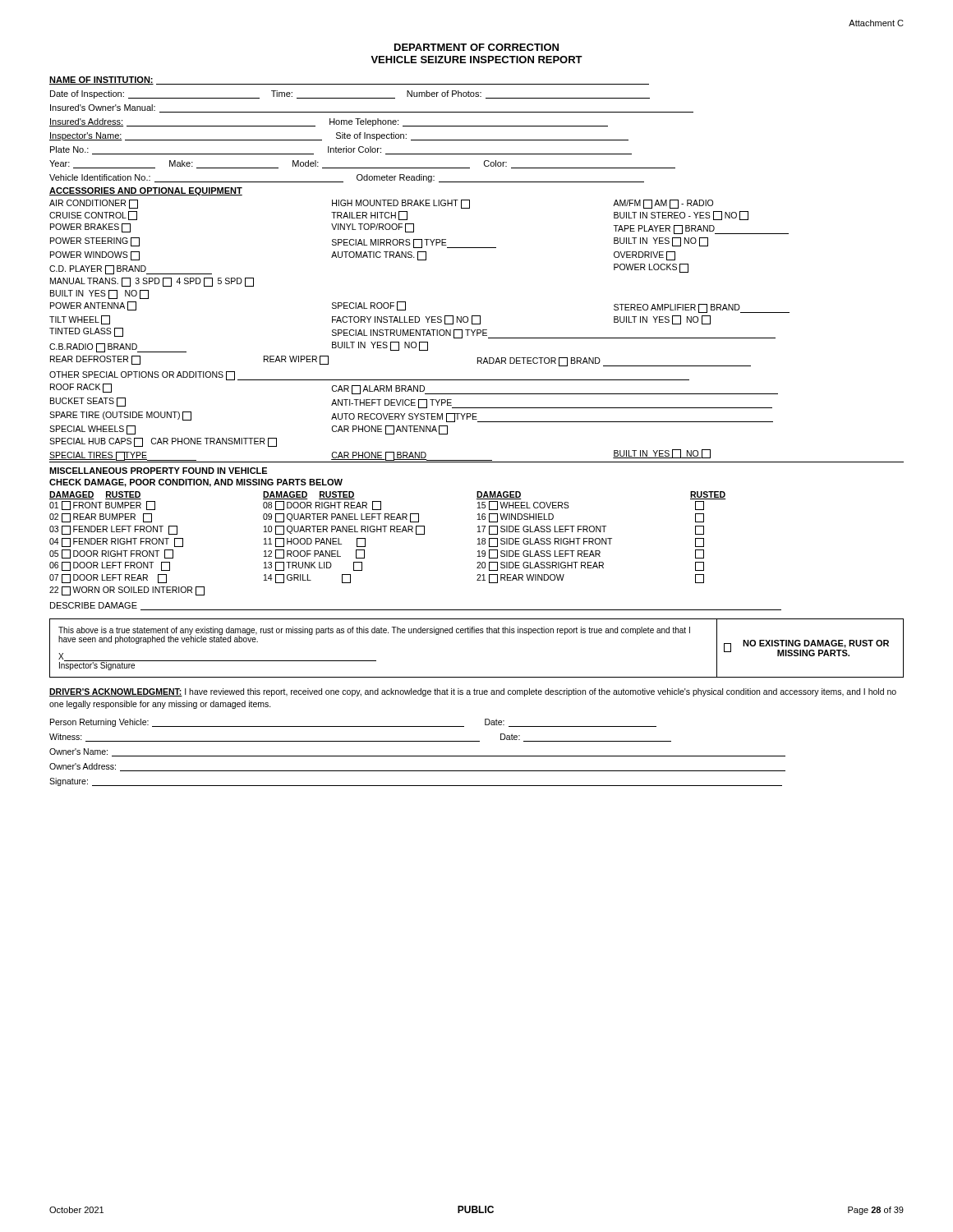Where does it say "Witness: Date:"?
Screen dimensions: 1232x953
(x=360, y=736)
